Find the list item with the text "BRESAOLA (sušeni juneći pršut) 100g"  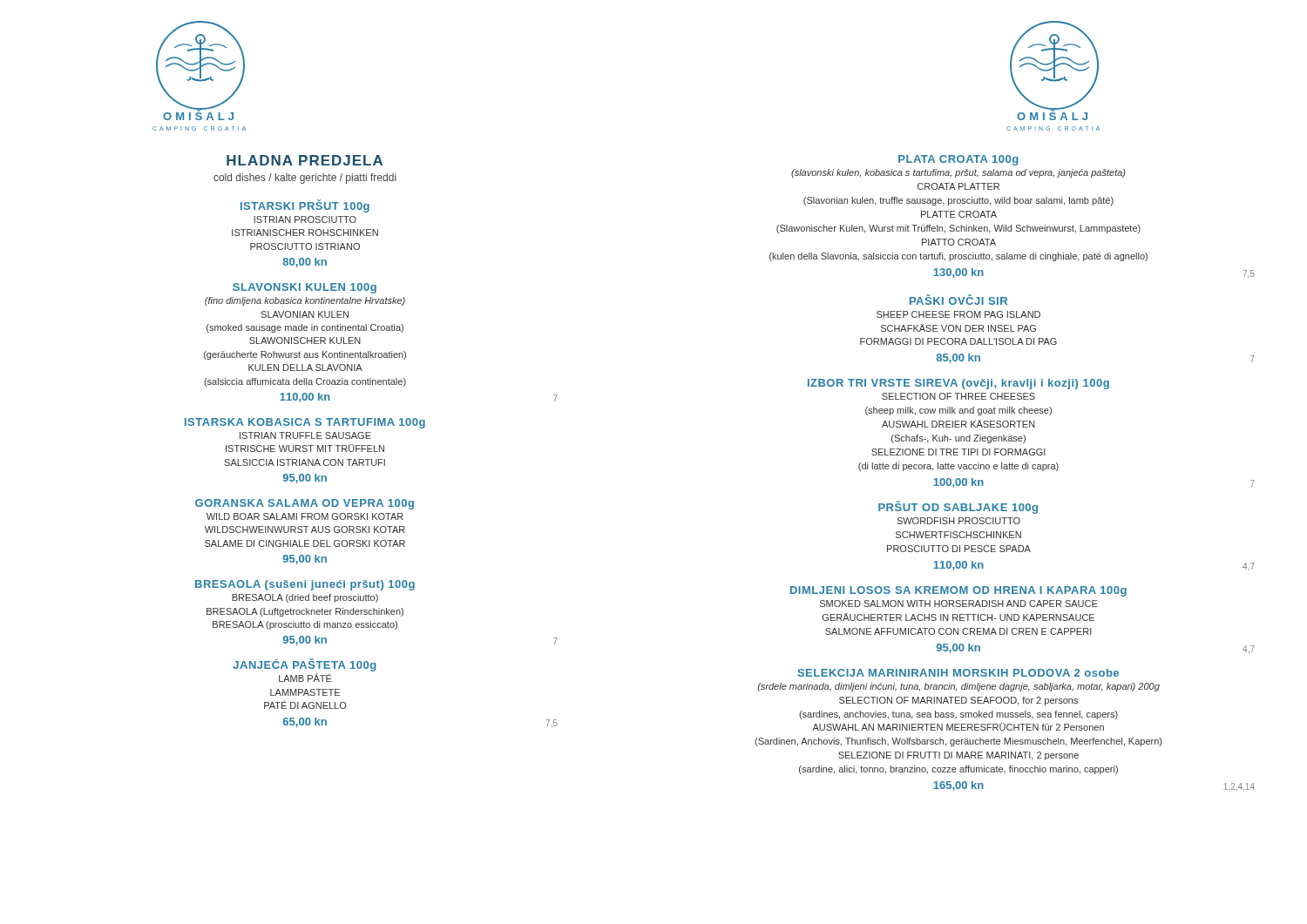point(305,612)
